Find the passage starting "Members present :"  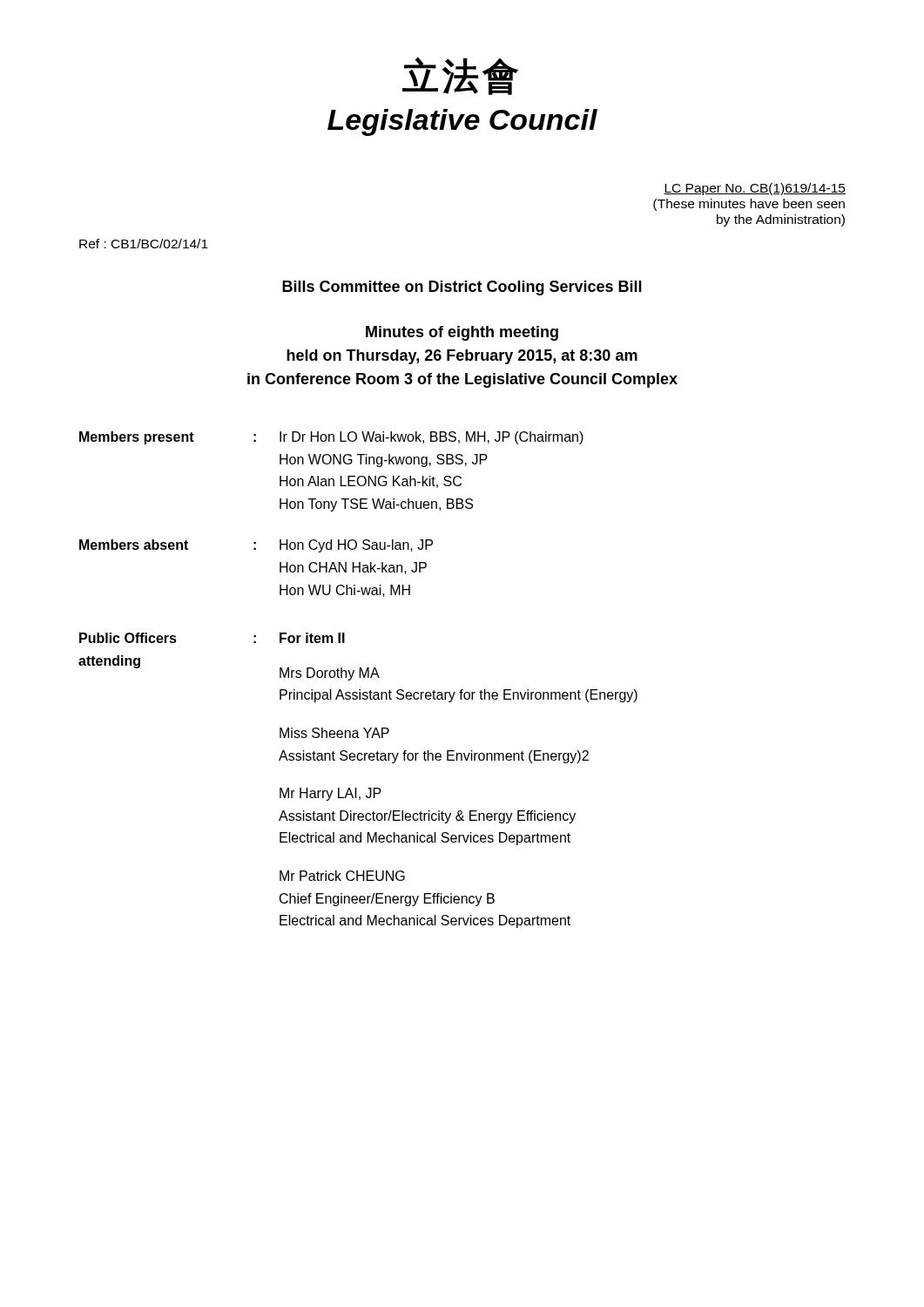pyautogui.click(x=462, y=471)
